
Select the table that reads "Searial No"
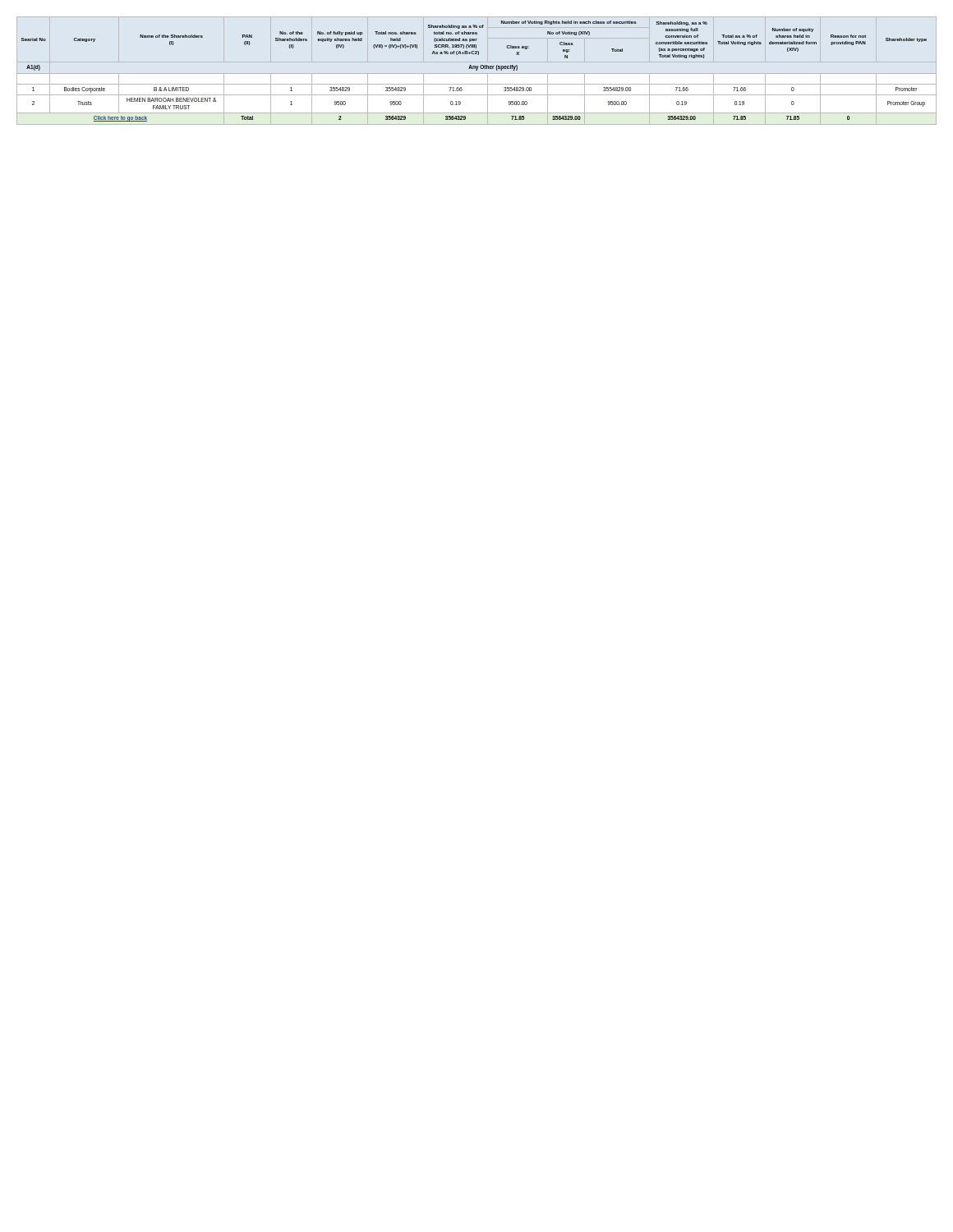click(476, 70)
